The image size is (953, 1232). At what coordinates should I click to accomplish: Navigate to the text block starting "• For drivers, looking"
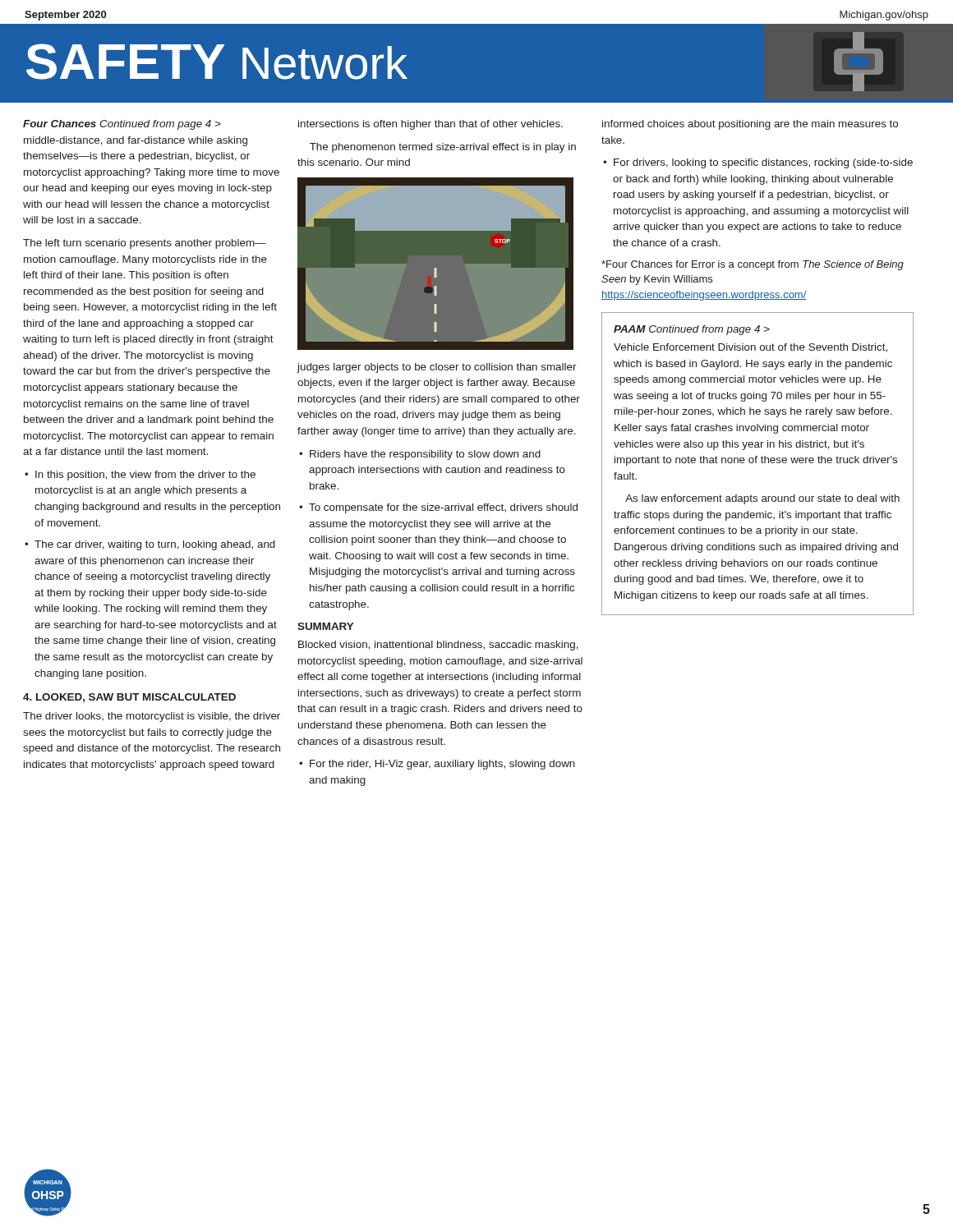pos(758,202)
